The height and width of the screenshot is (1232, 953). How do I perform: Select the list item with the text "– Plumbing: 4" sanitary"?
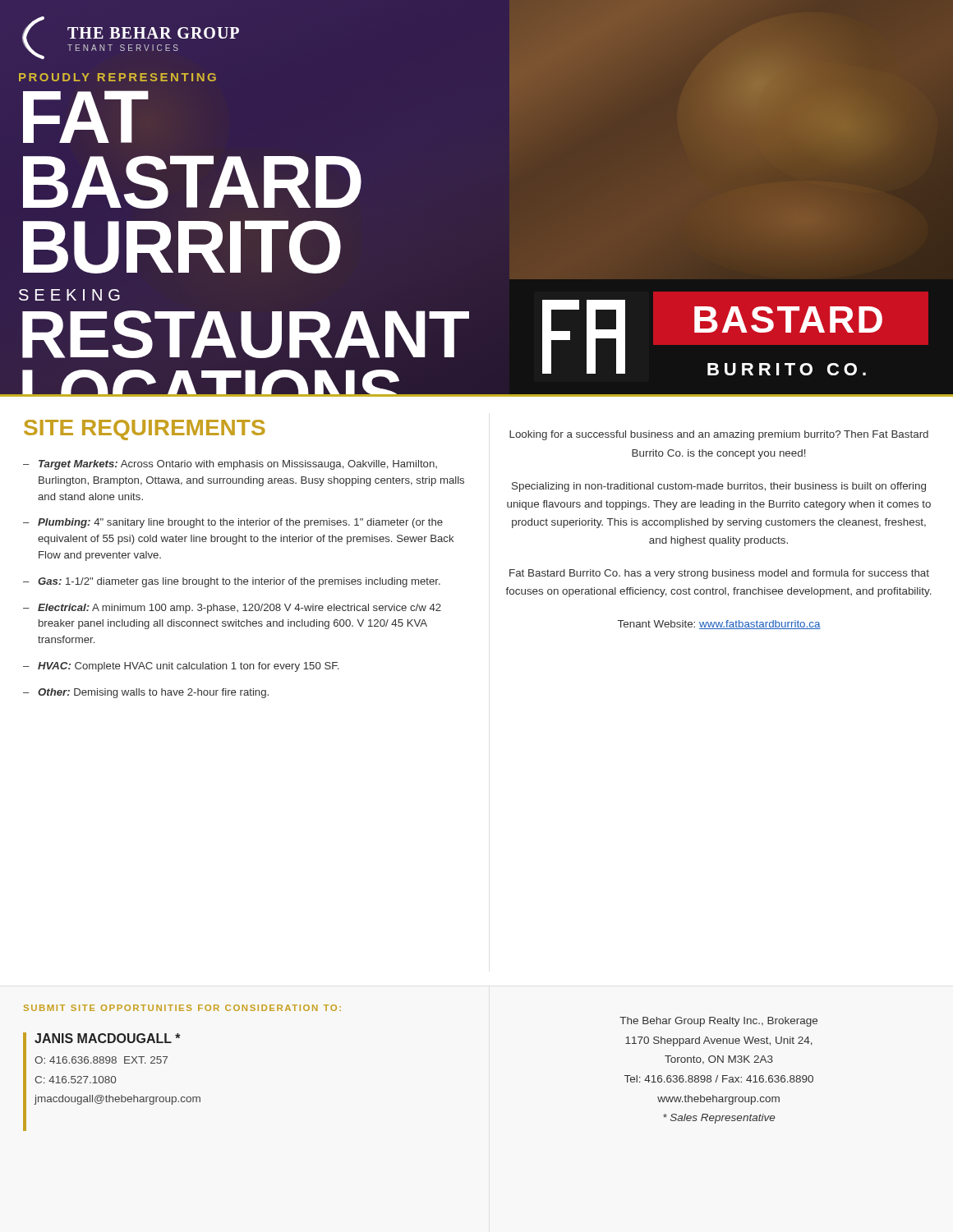click(x=238, y=538)
